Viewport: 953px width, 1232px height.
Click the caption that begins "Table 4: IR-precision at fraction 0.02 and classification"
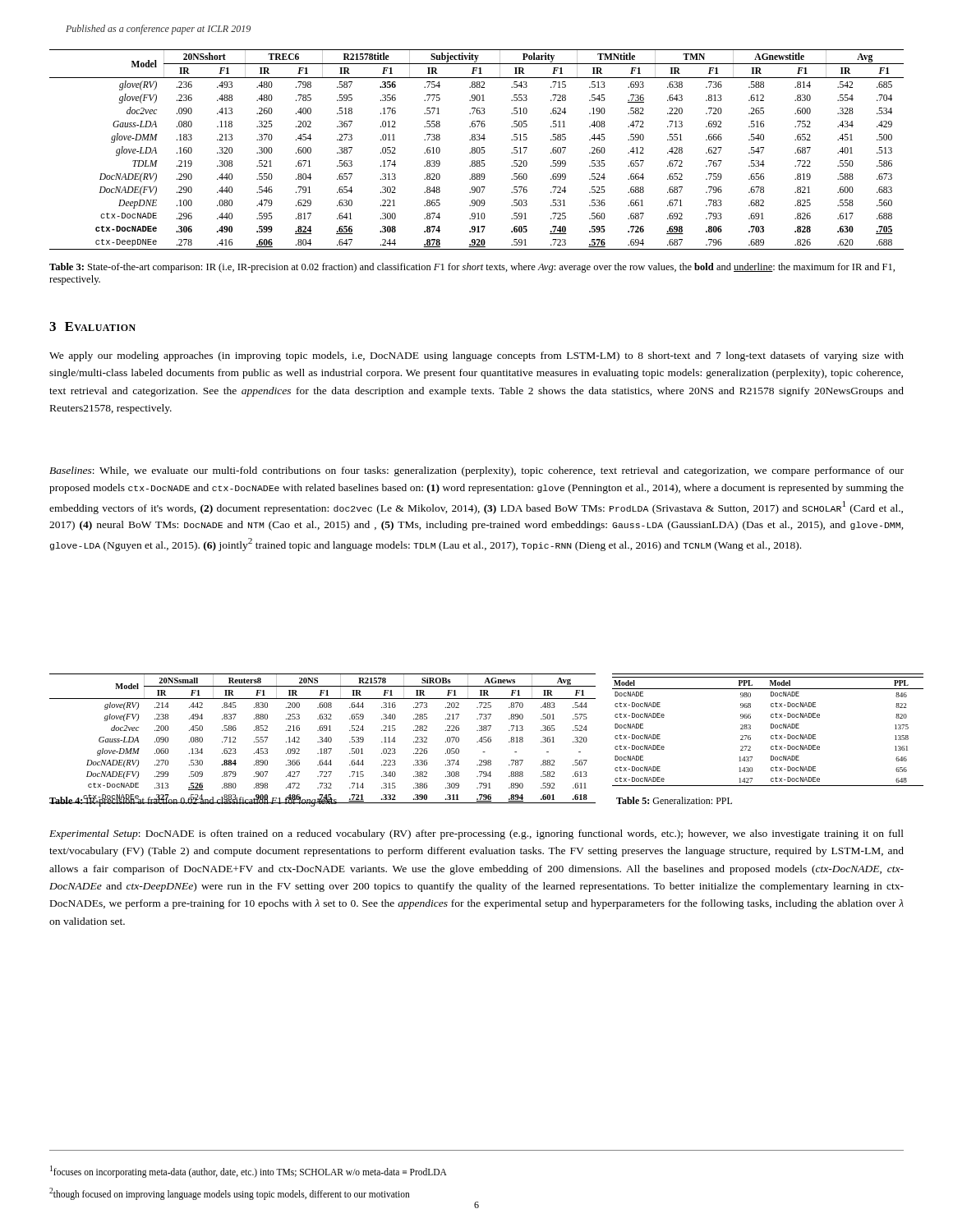pos(193,801)
